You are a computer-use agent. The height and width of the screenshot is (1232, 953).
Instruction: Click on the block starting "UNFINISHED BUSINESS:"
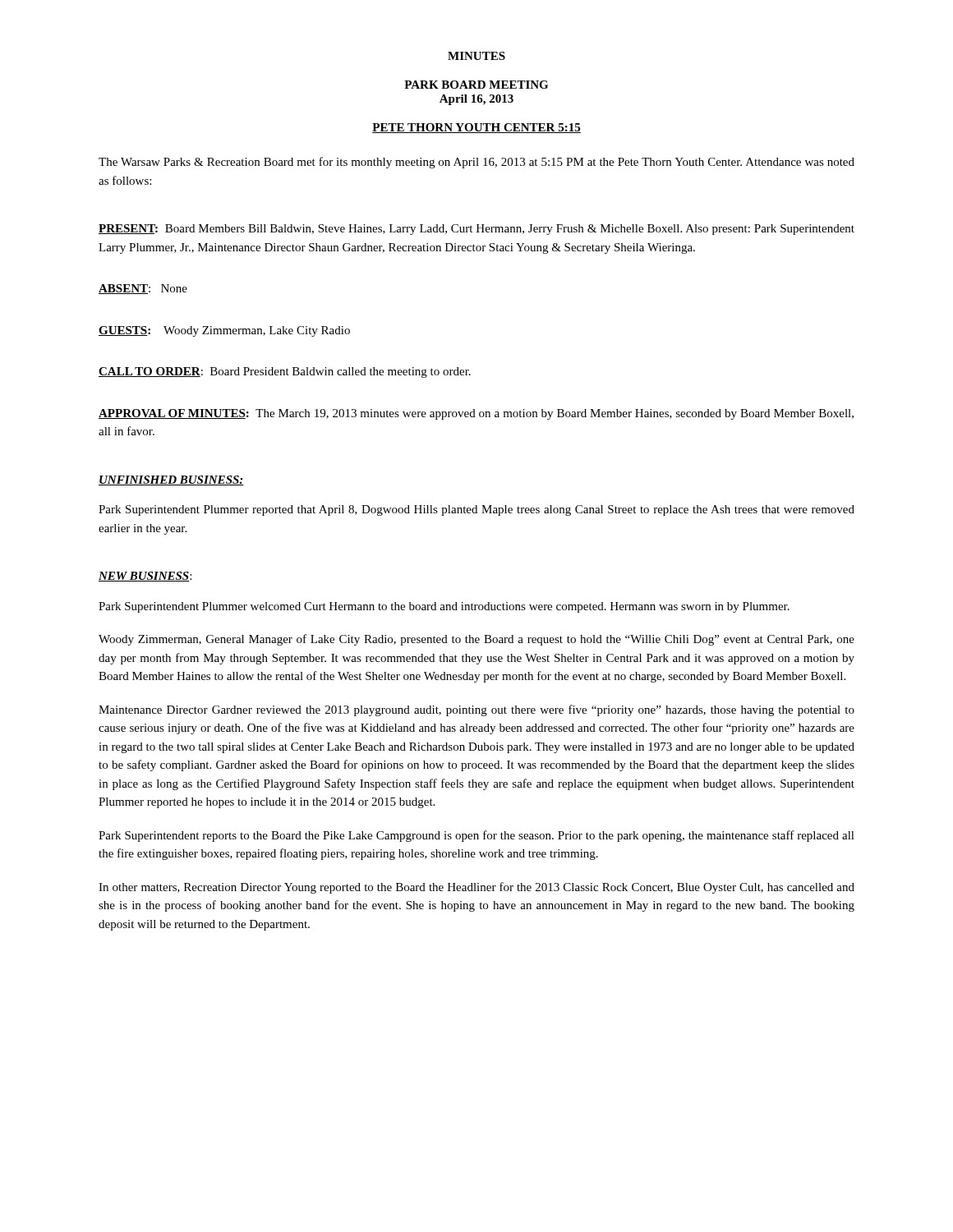tap(171, 480)
